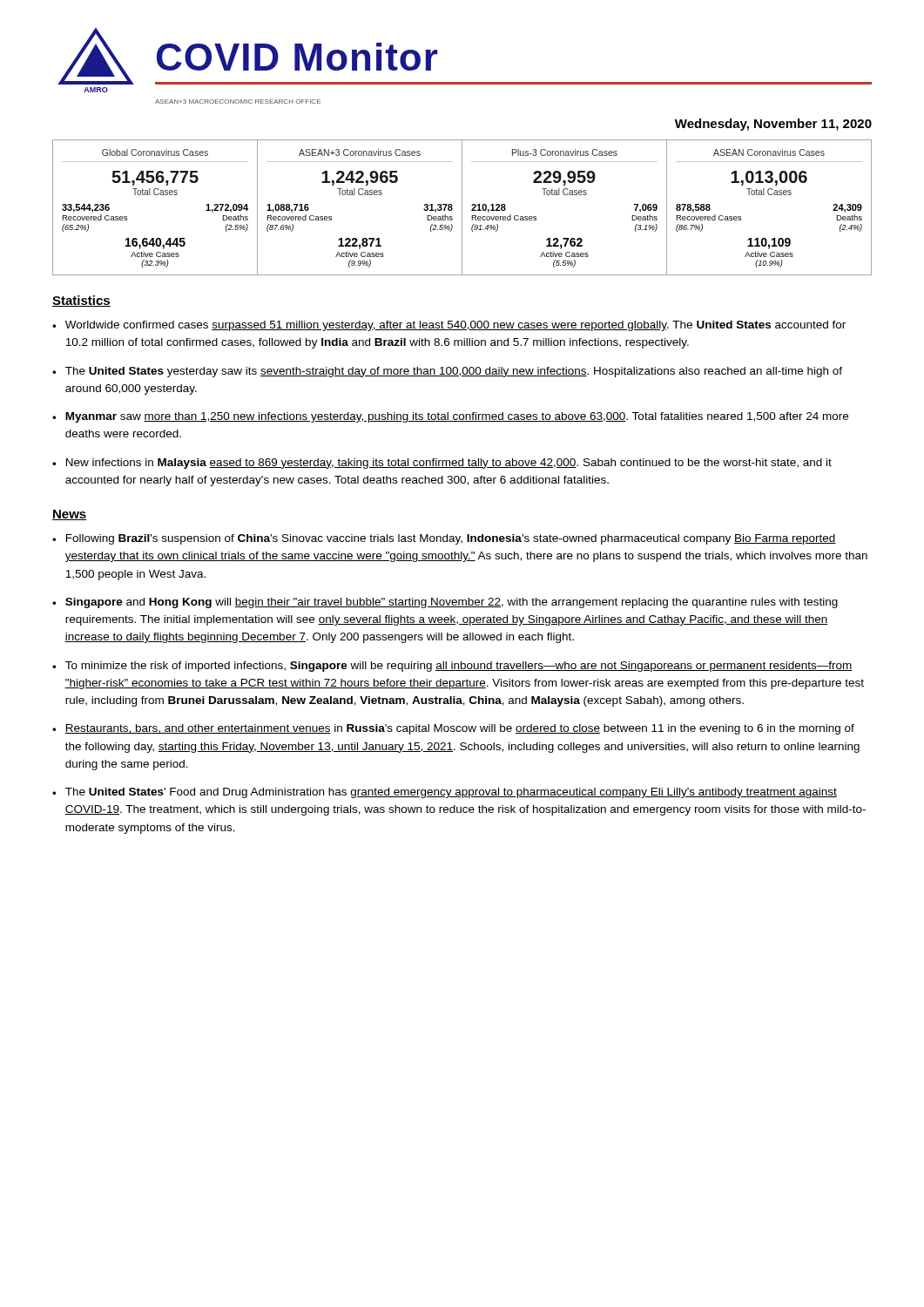Select the passage starting "• The United States' Food and"
The image size is (924, 1307).
tap(462, 810)
